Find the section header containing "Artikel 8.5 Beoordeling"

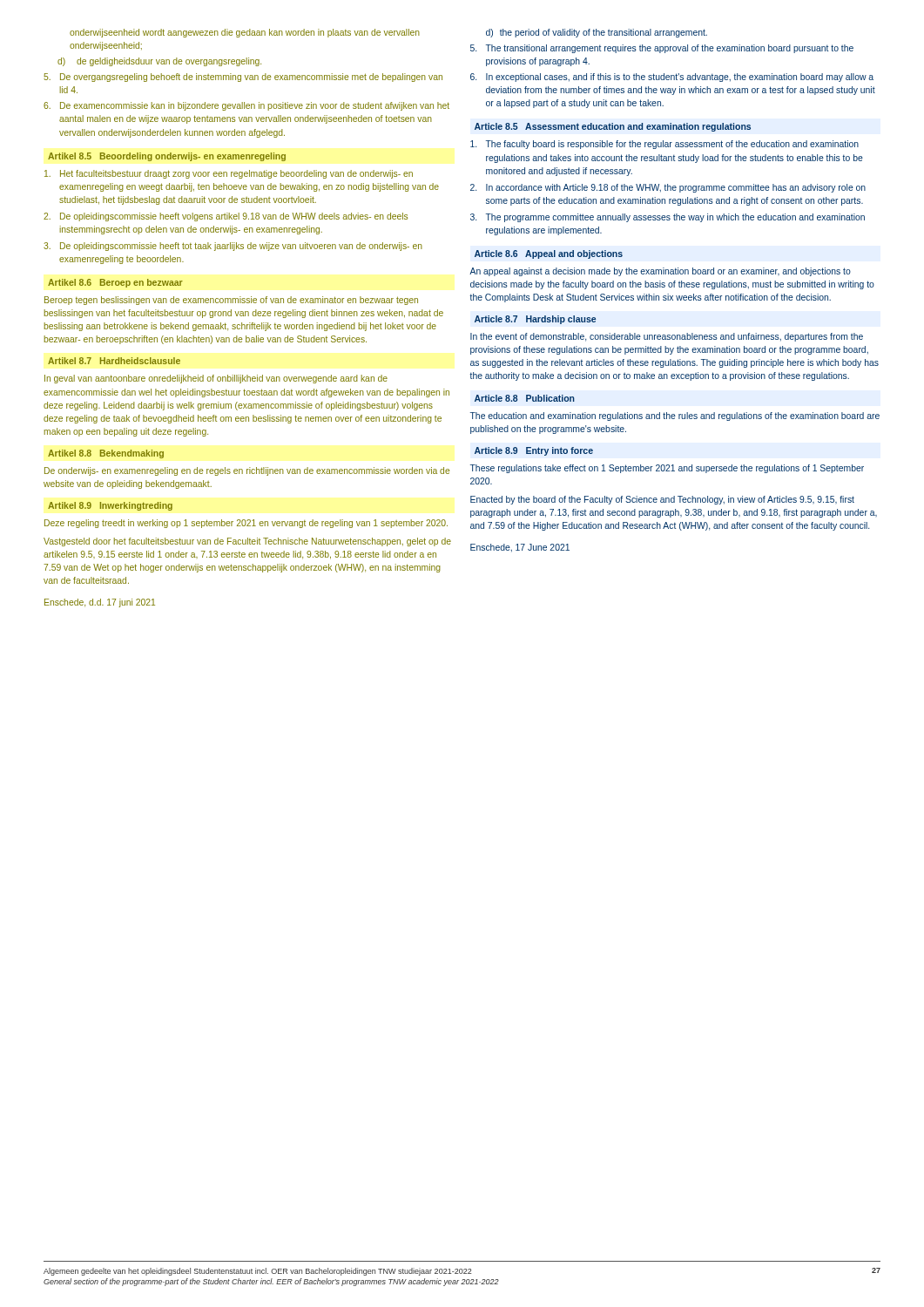click(x=167, y=156)
